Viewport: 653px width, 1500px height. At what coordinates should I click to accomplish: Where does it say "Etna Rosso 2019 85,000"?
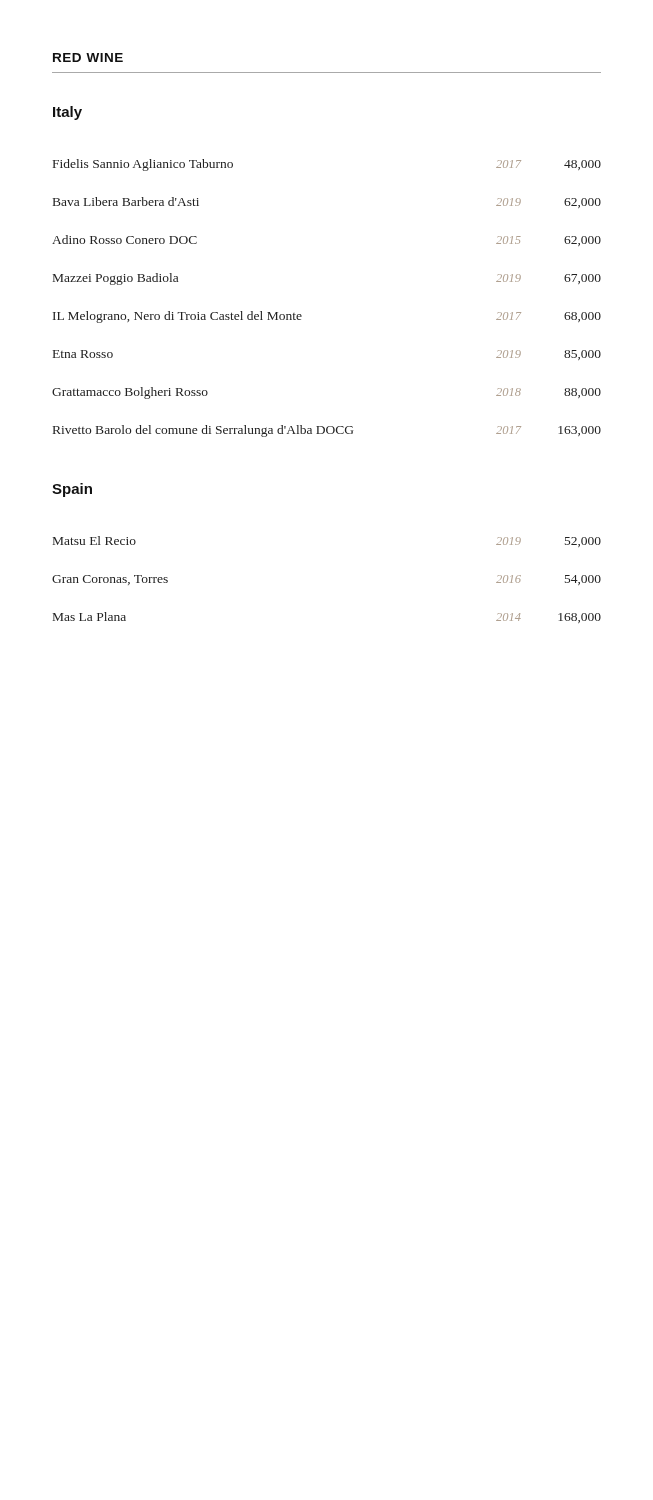(x=90, y=354)
